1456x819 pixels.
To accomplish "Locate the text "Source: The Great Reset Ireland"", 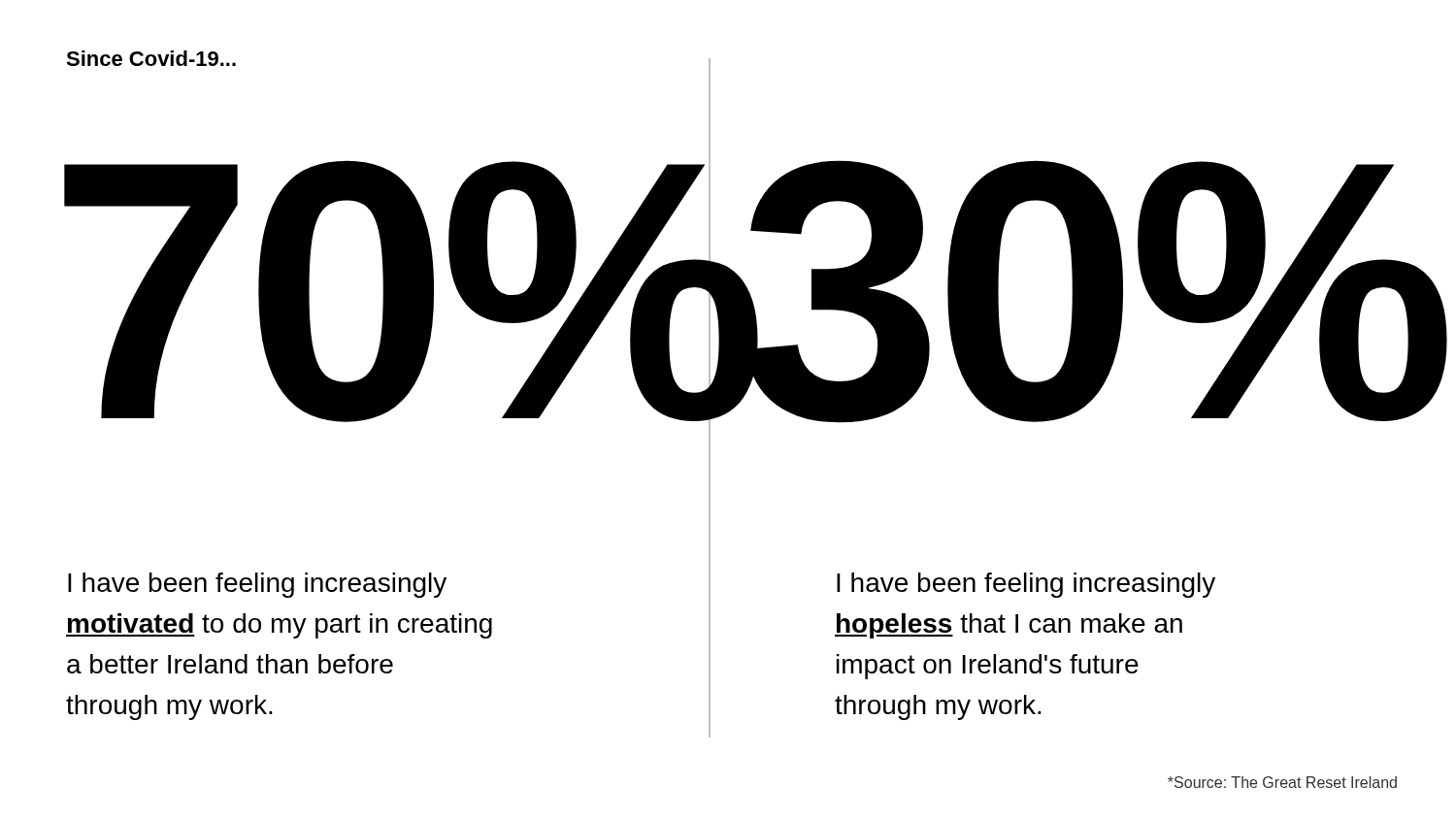I will point(1283,783).
